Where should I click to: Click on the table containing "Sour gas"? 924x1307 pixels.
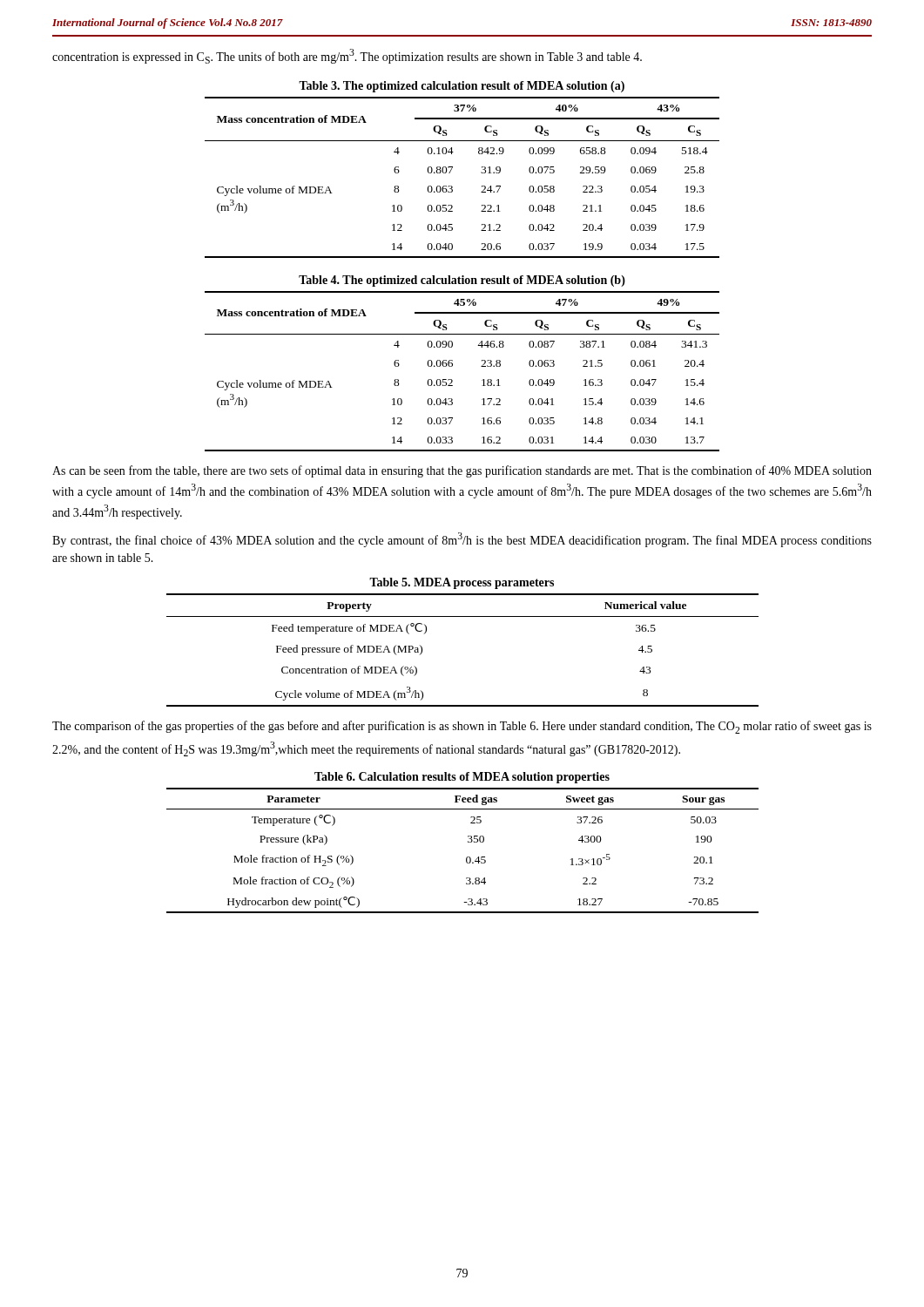click(x=462, y=842)
